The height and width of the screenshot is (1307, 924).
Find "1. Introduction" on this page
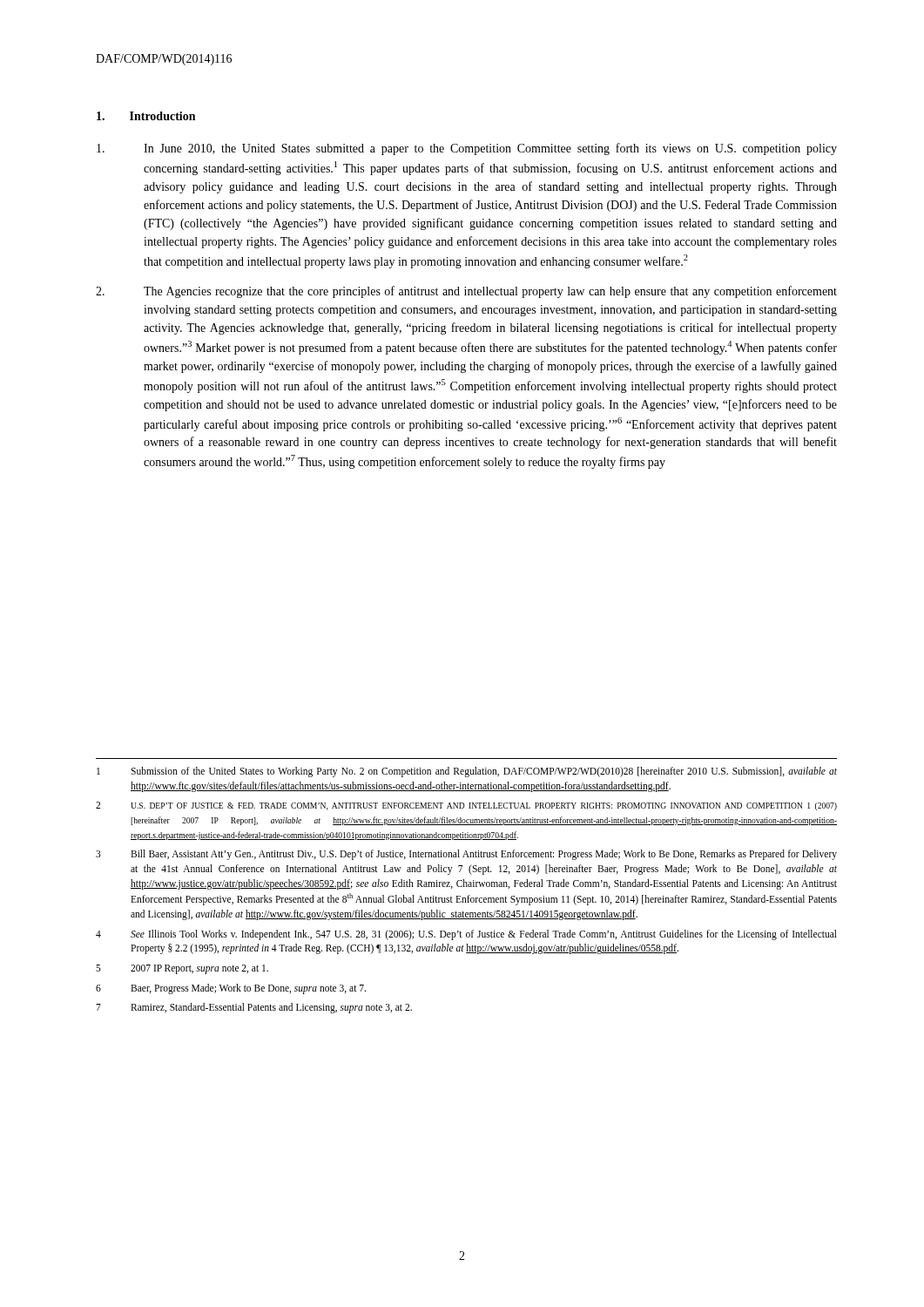146,117
